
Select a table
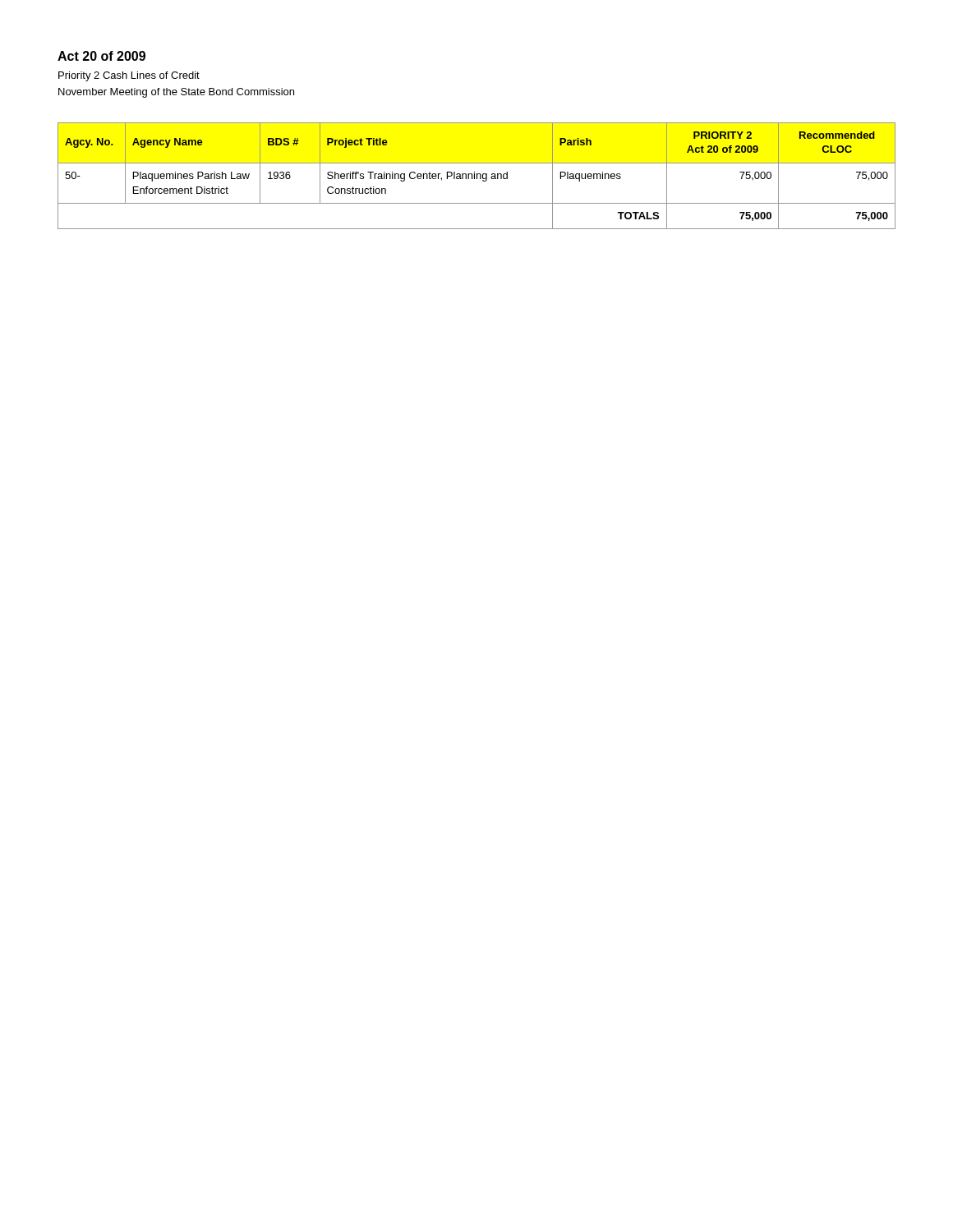[x=476, y=176]
